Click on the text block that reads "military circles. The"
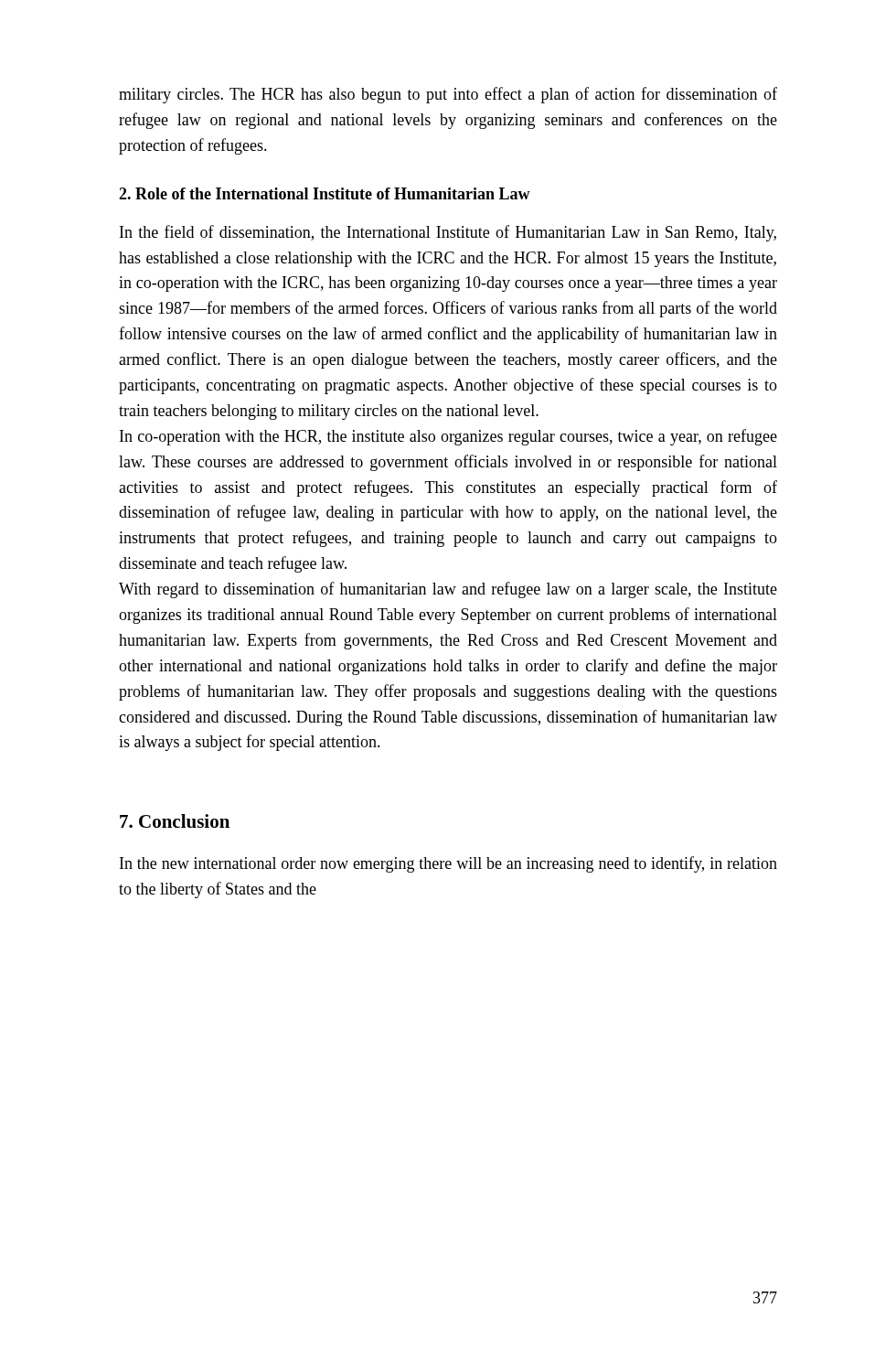The width and height of the screenshot is (896, 1372). tap(448, 121)
